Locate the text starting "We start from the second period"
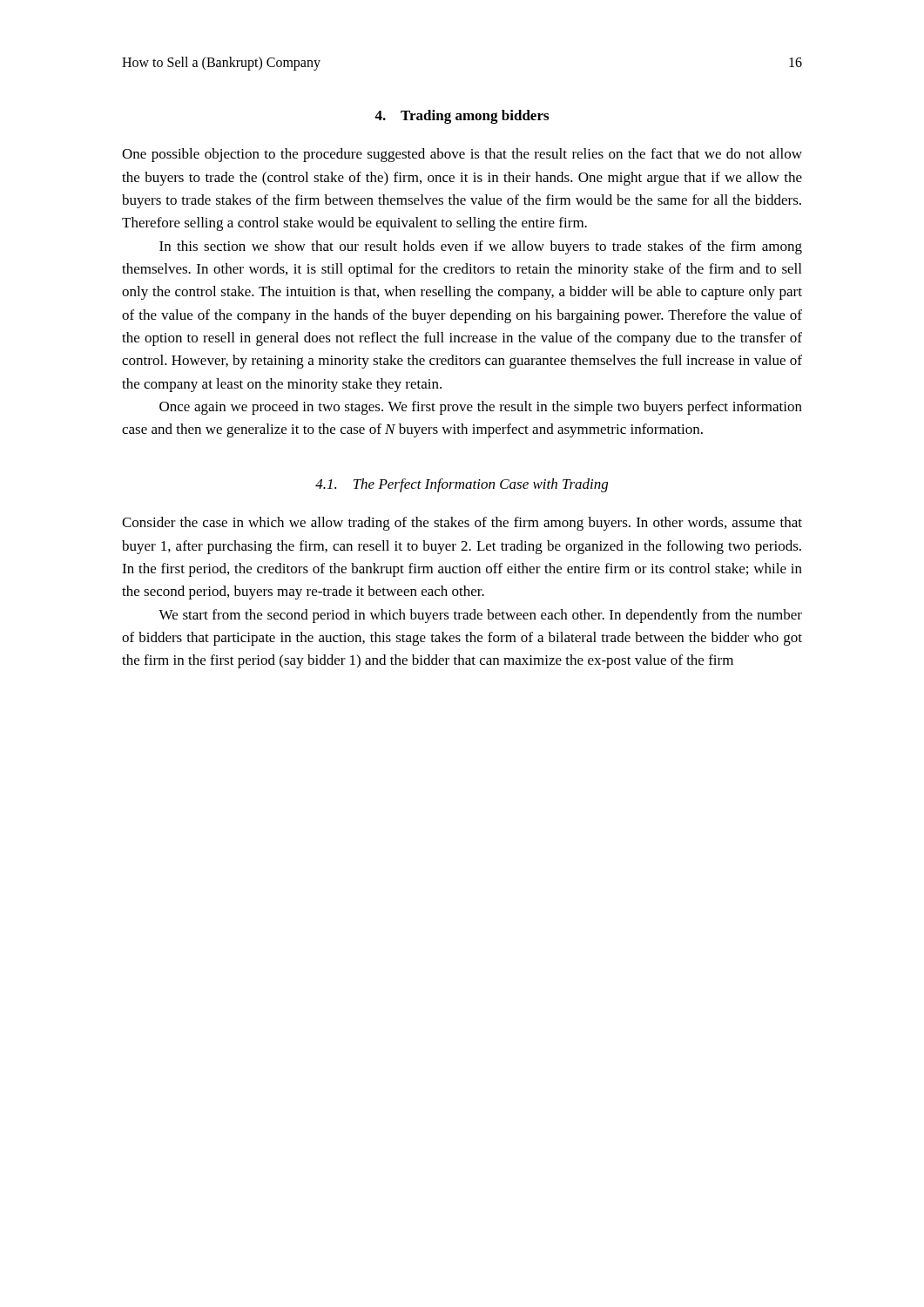 tap(462, 637)
